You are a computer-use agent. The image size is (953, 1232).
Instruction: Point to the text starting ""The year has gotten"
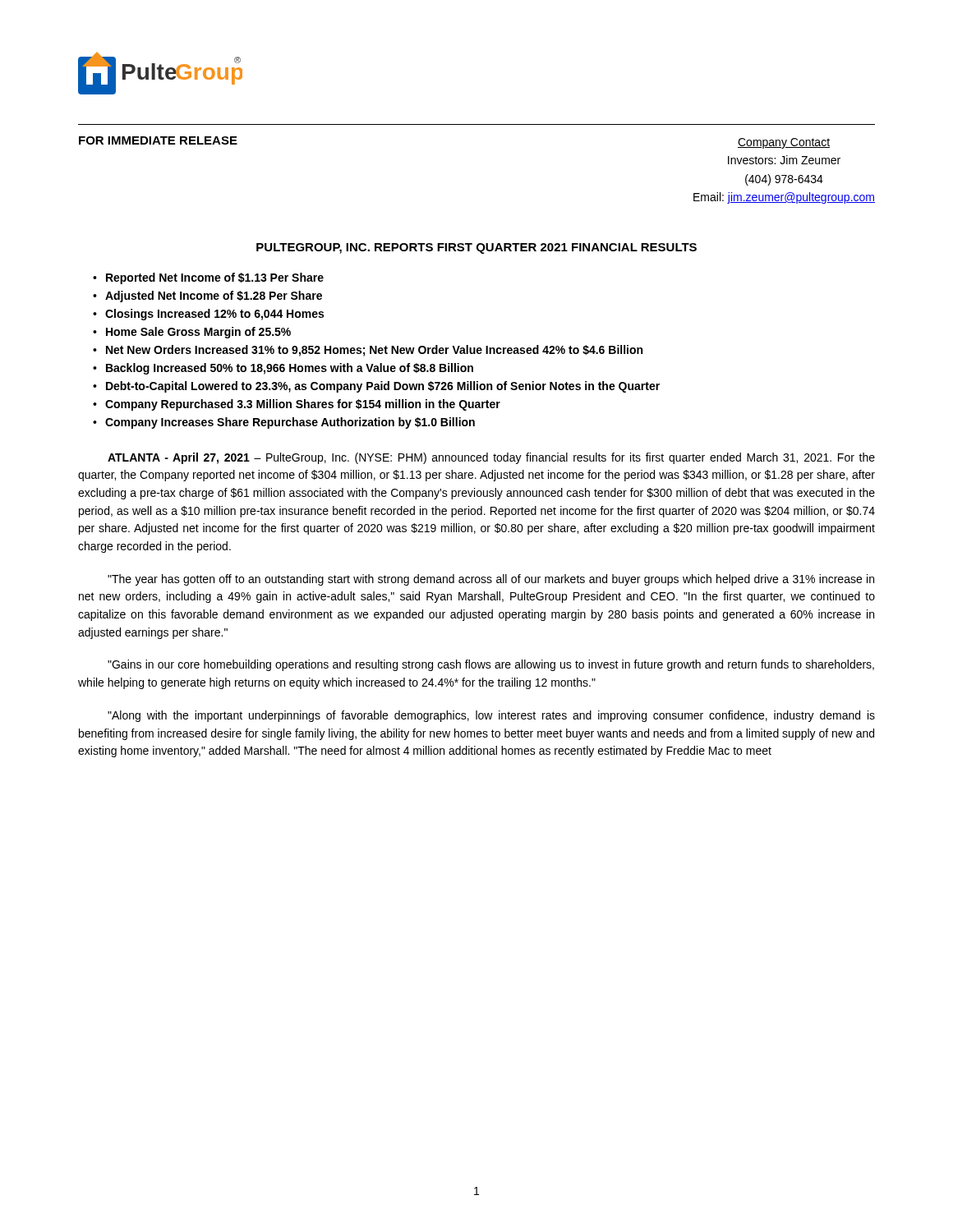click(476, 606)
